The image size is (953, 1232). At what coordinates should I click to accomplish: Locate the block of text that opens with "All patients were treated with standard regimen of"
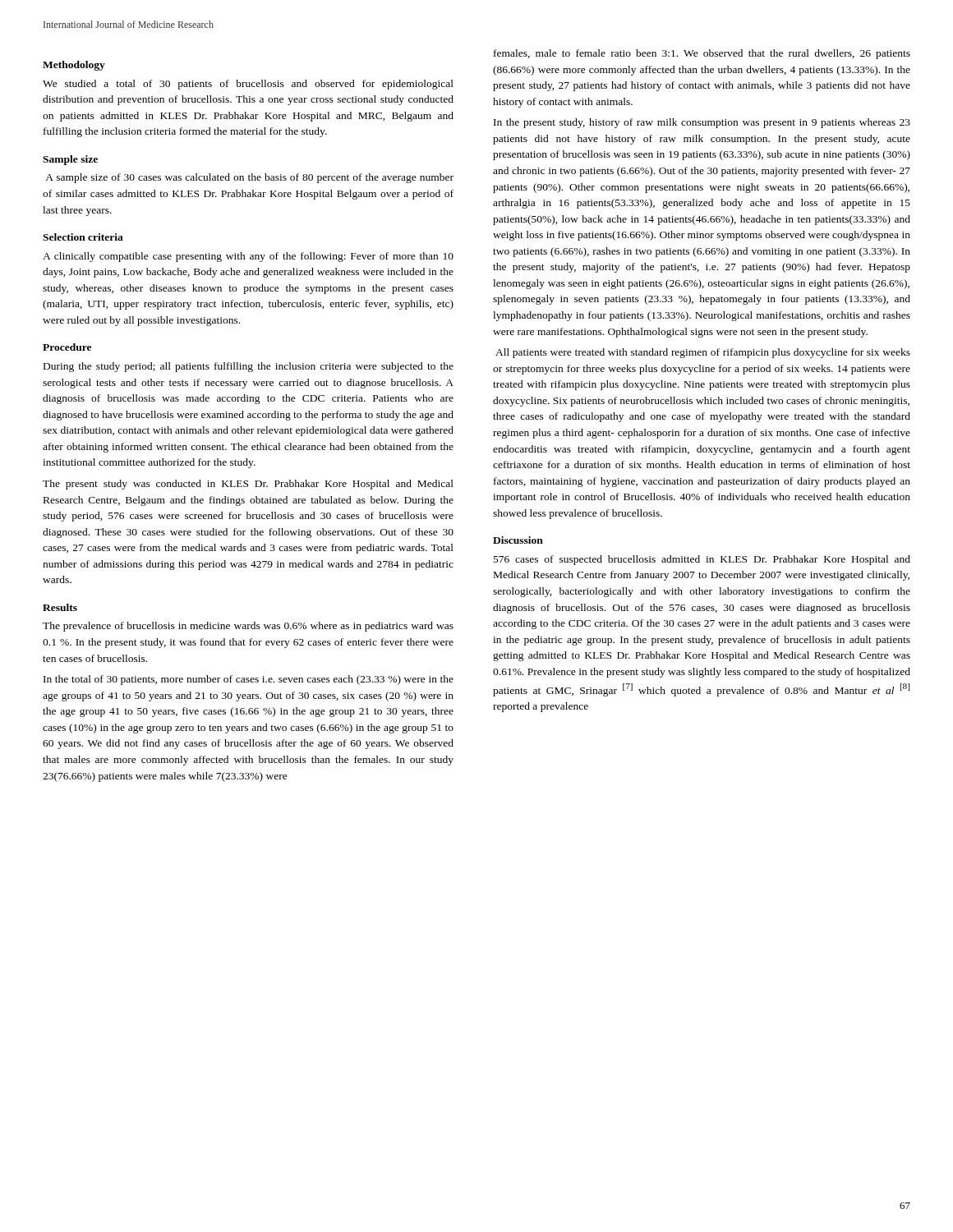click(702, 432)
